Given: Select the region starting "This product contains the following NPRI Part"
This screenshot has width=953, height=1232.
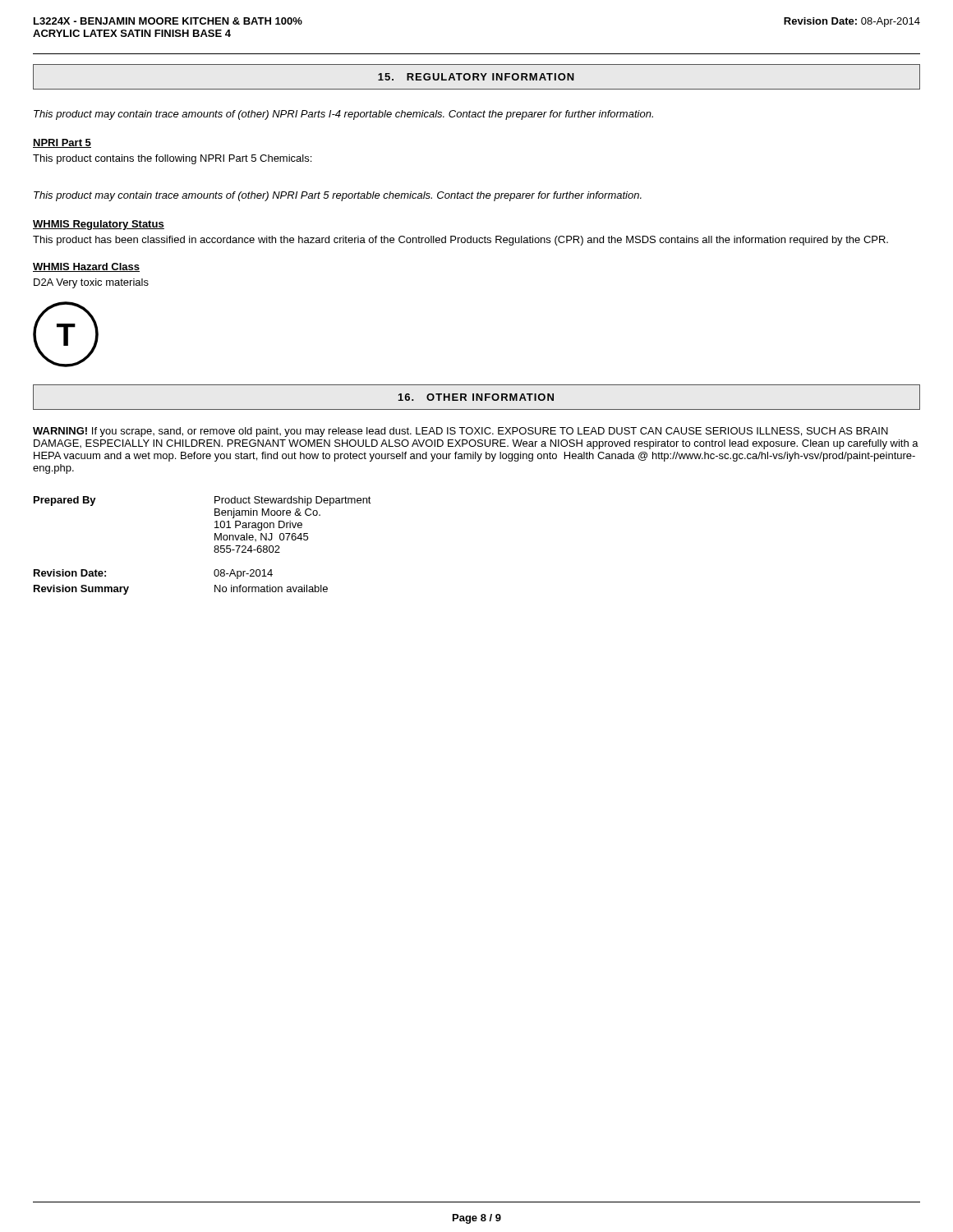Looking at the screenshot, I should click(172, 159).
